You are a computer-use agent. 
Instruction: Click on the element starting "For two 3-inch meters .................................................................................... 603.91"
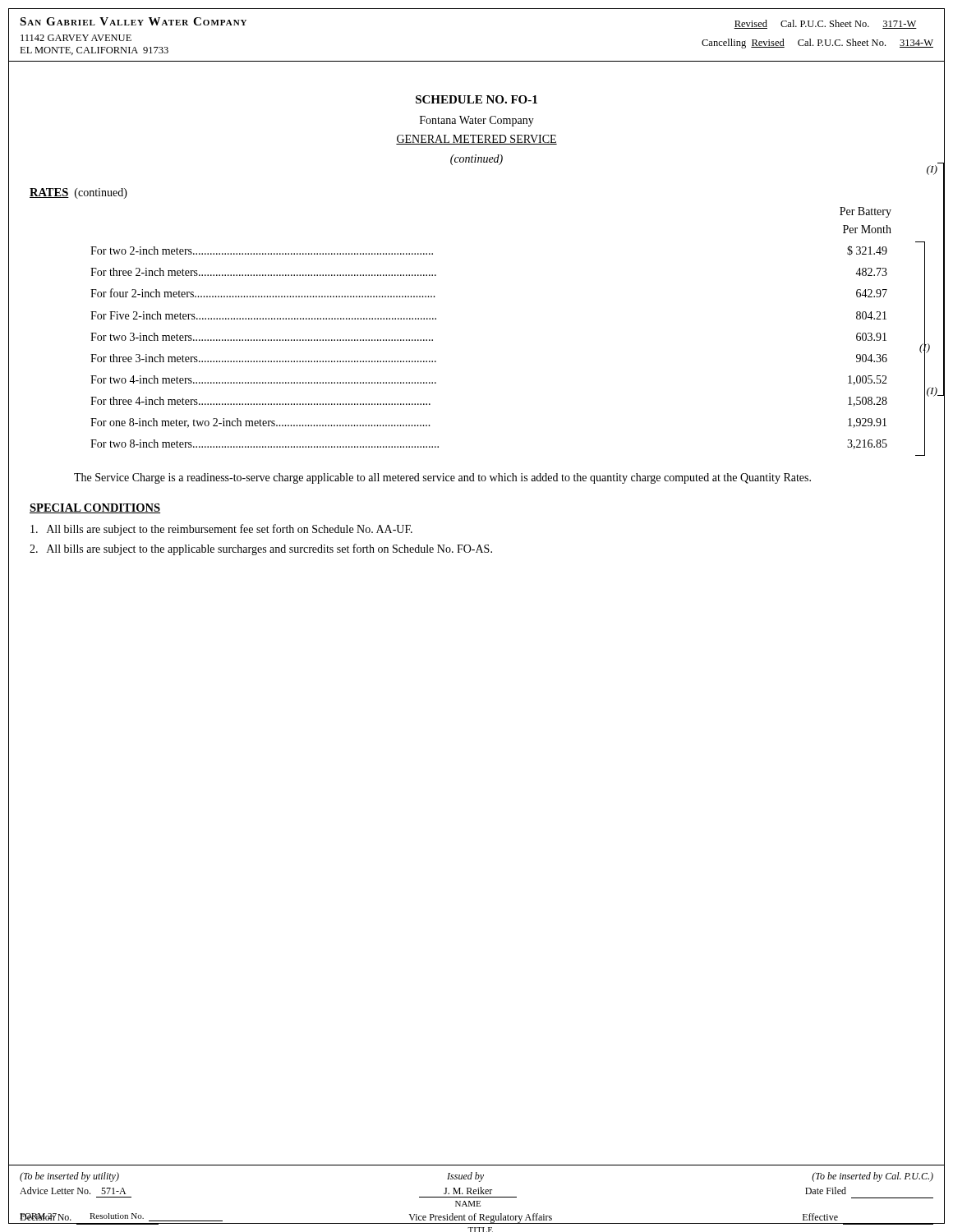(x=184, y=337)
